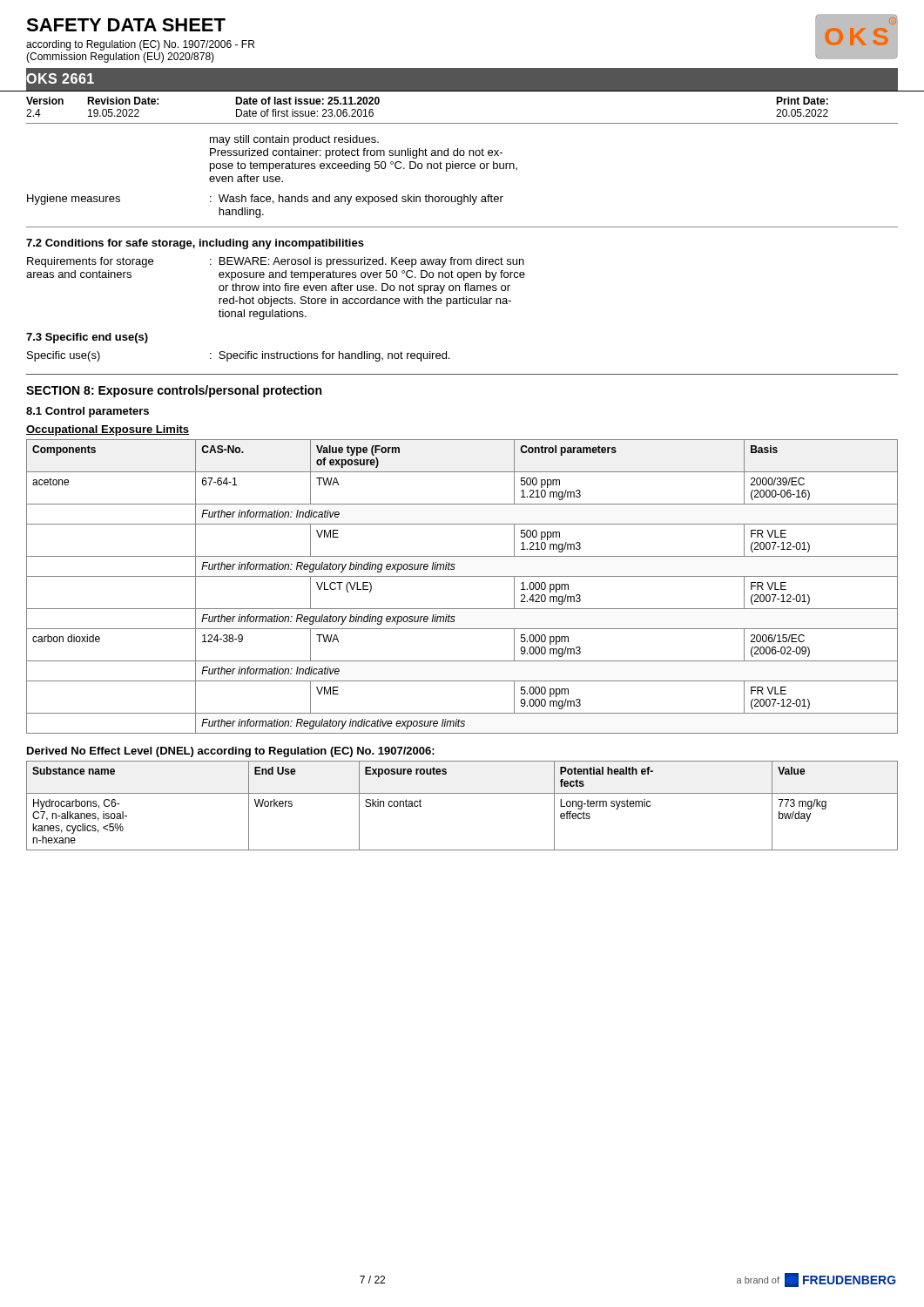This screenshot has height=1307, width=924.
Task: Point to the section header beginning "7.2 Conditions for safe storage, including"
Action: tap(195, 243)
